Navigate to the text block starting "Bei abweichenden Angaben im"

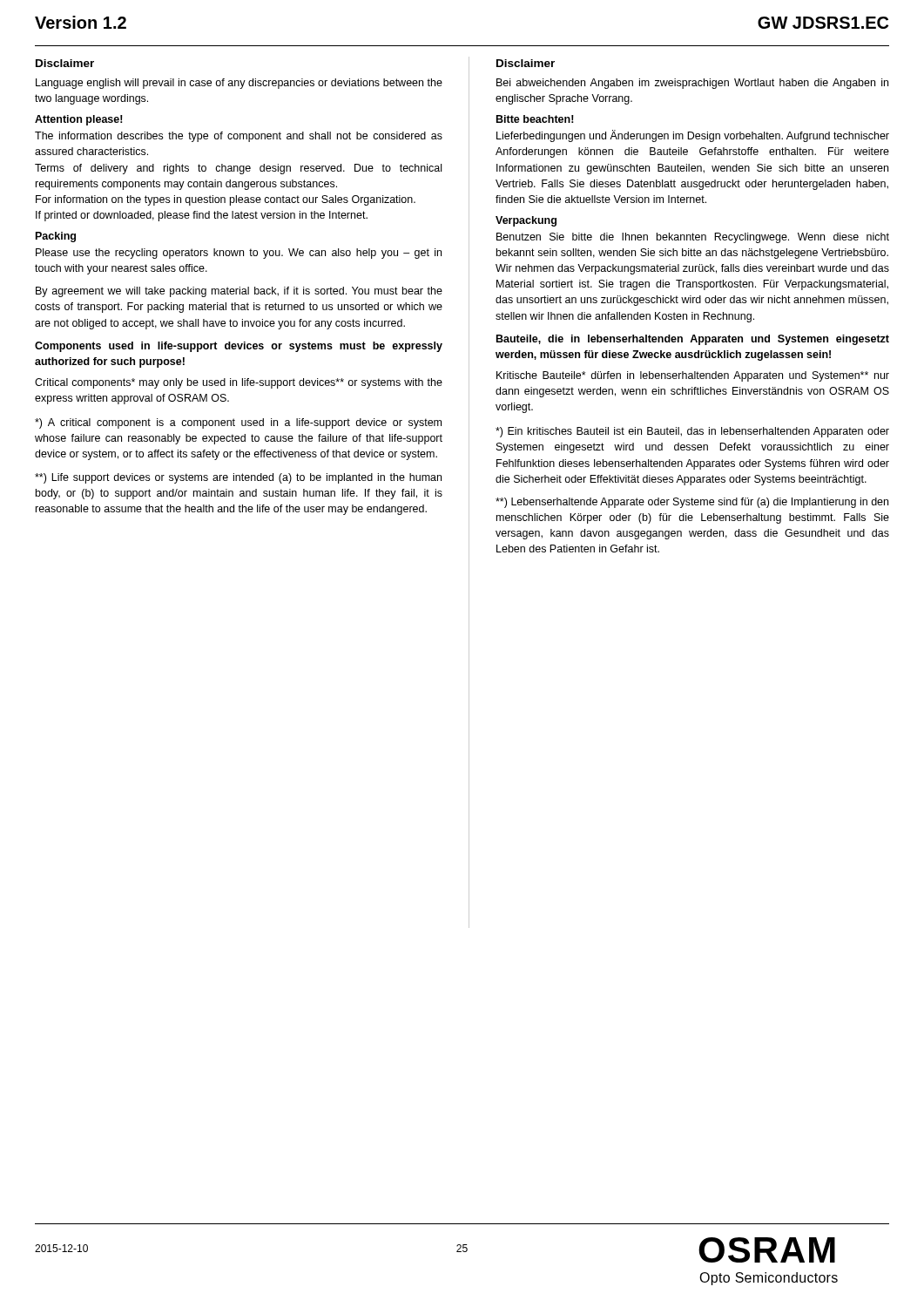692,91
